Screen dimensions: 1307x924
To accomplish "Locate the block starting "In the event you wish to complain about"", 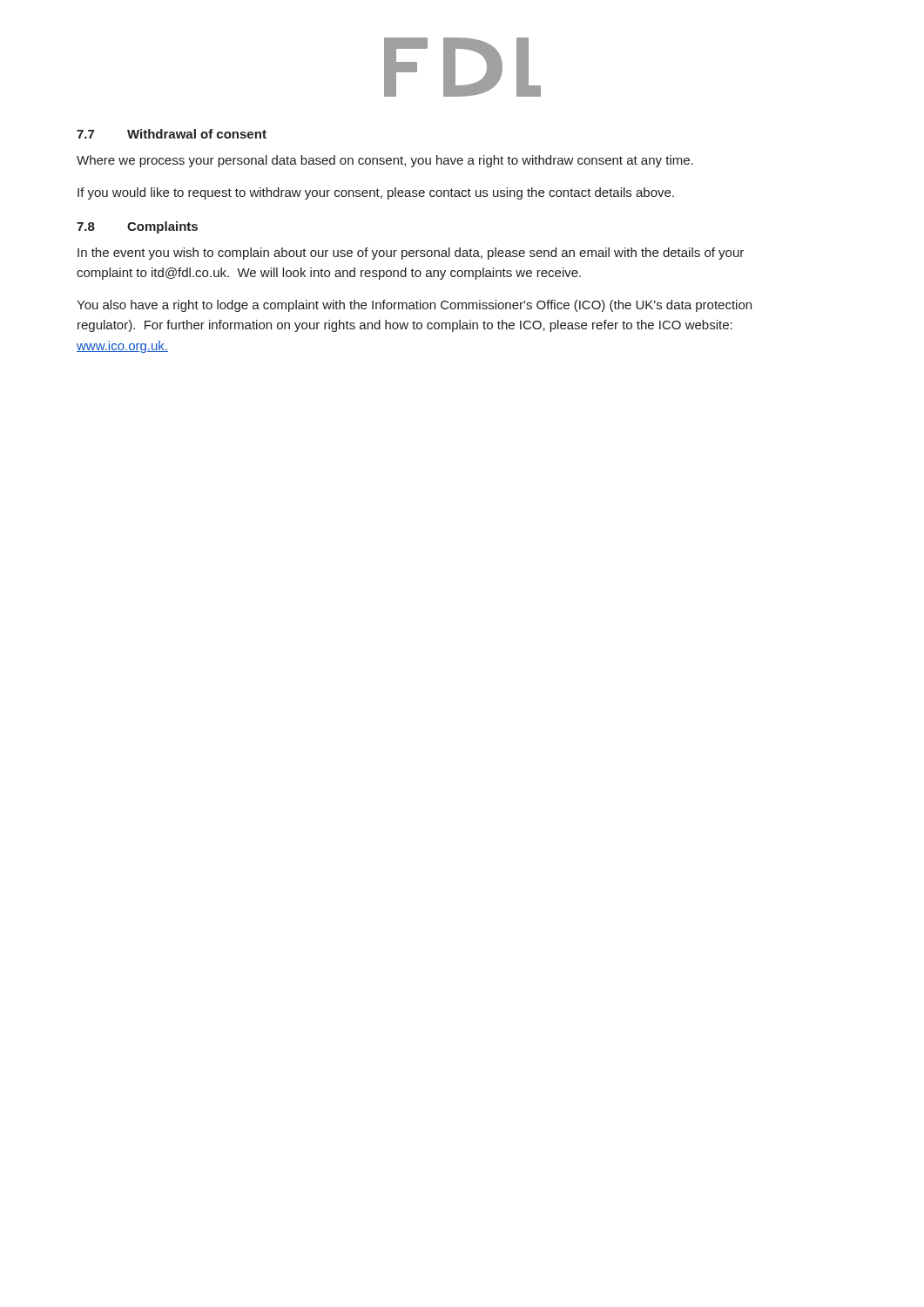I will pos(410,262).
